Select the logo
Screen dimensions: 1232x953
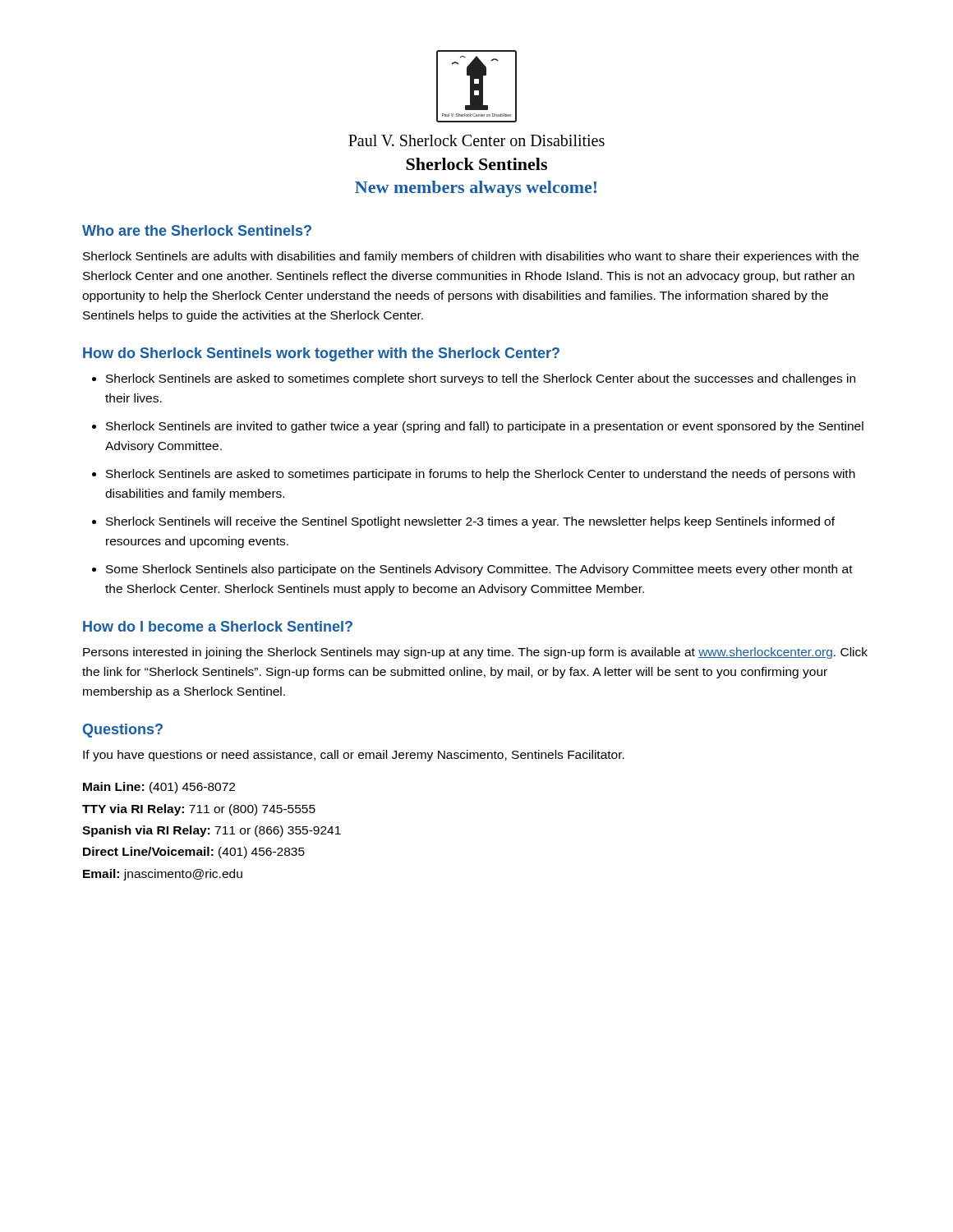coord(476,124)
